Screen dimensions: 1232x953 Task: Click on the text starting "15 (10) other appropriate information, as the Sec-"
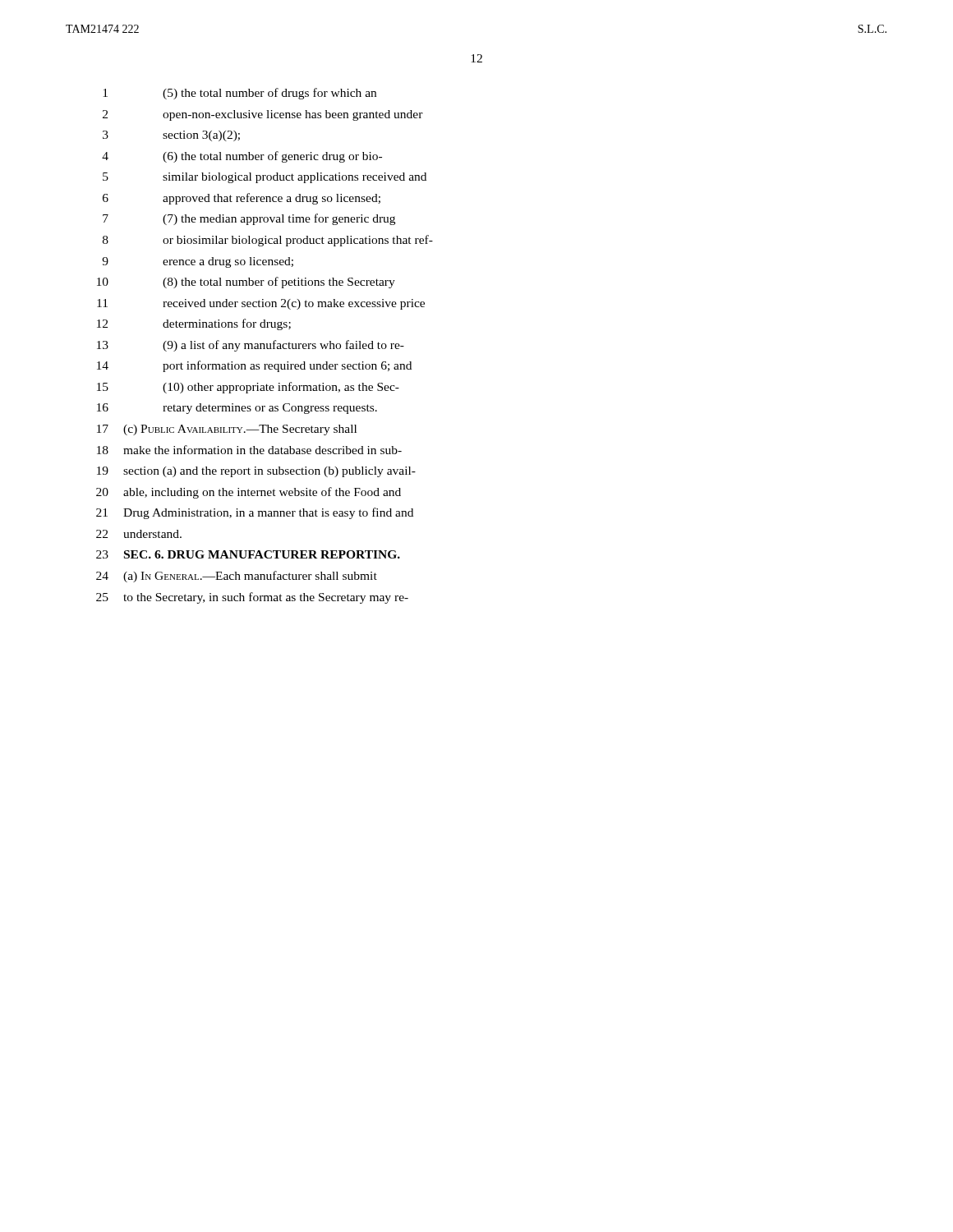pos(248,388)
